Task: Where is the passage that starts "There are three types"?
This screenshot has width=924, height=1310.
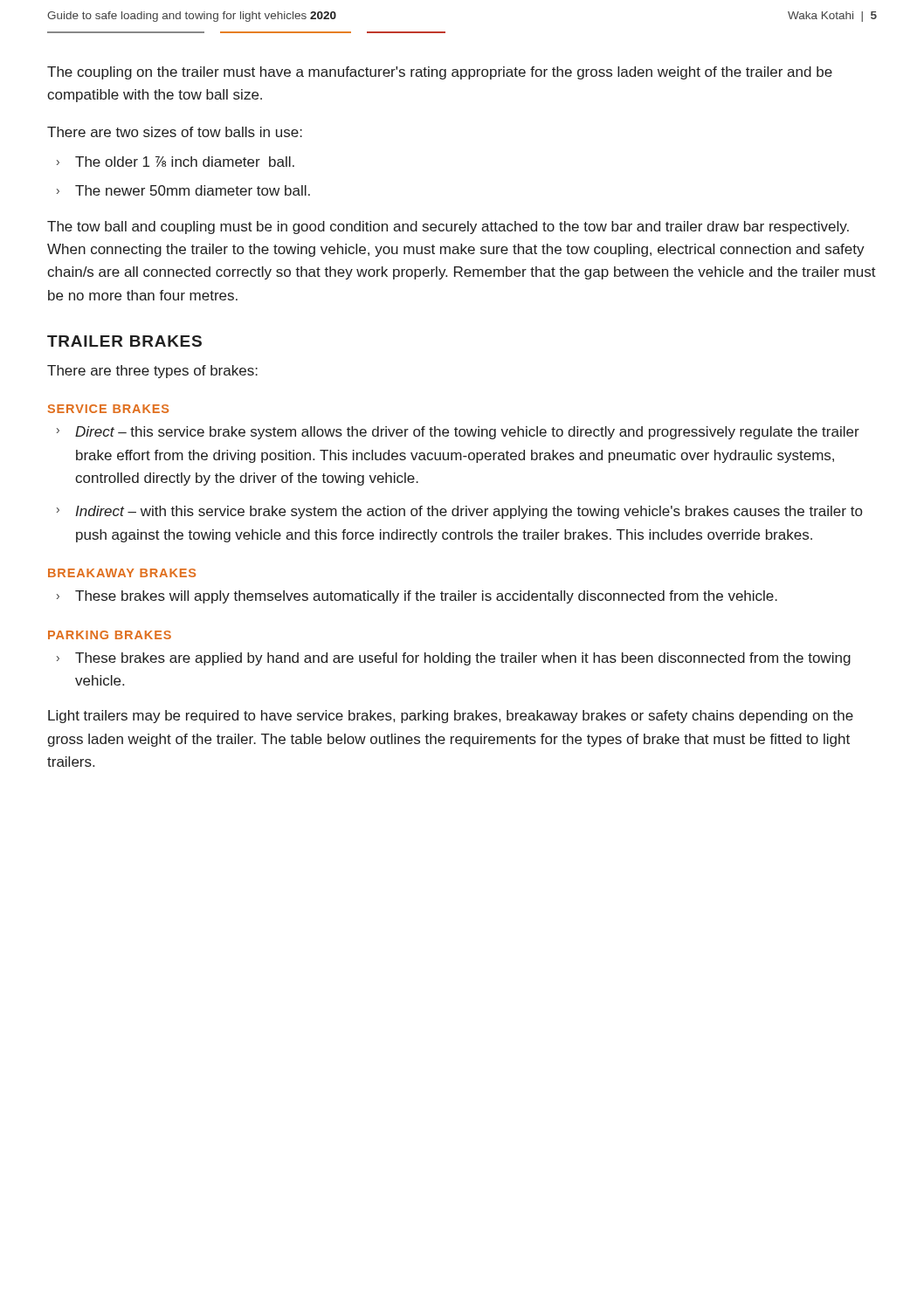Action: coord(153,371)
